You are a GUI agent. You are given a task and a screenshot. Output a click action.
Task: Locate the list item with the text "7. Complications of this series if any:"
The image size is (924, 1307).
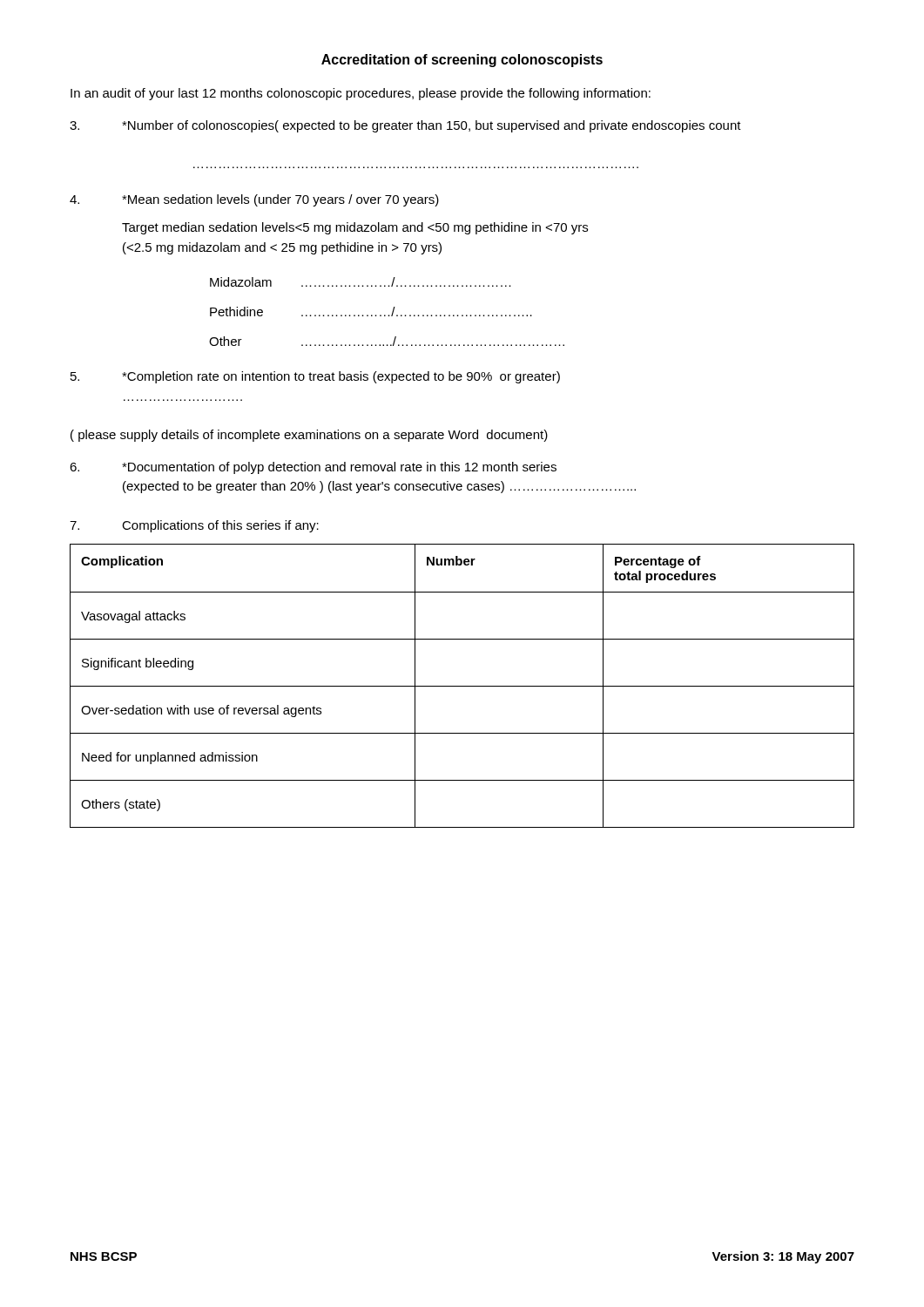[194, 526]
